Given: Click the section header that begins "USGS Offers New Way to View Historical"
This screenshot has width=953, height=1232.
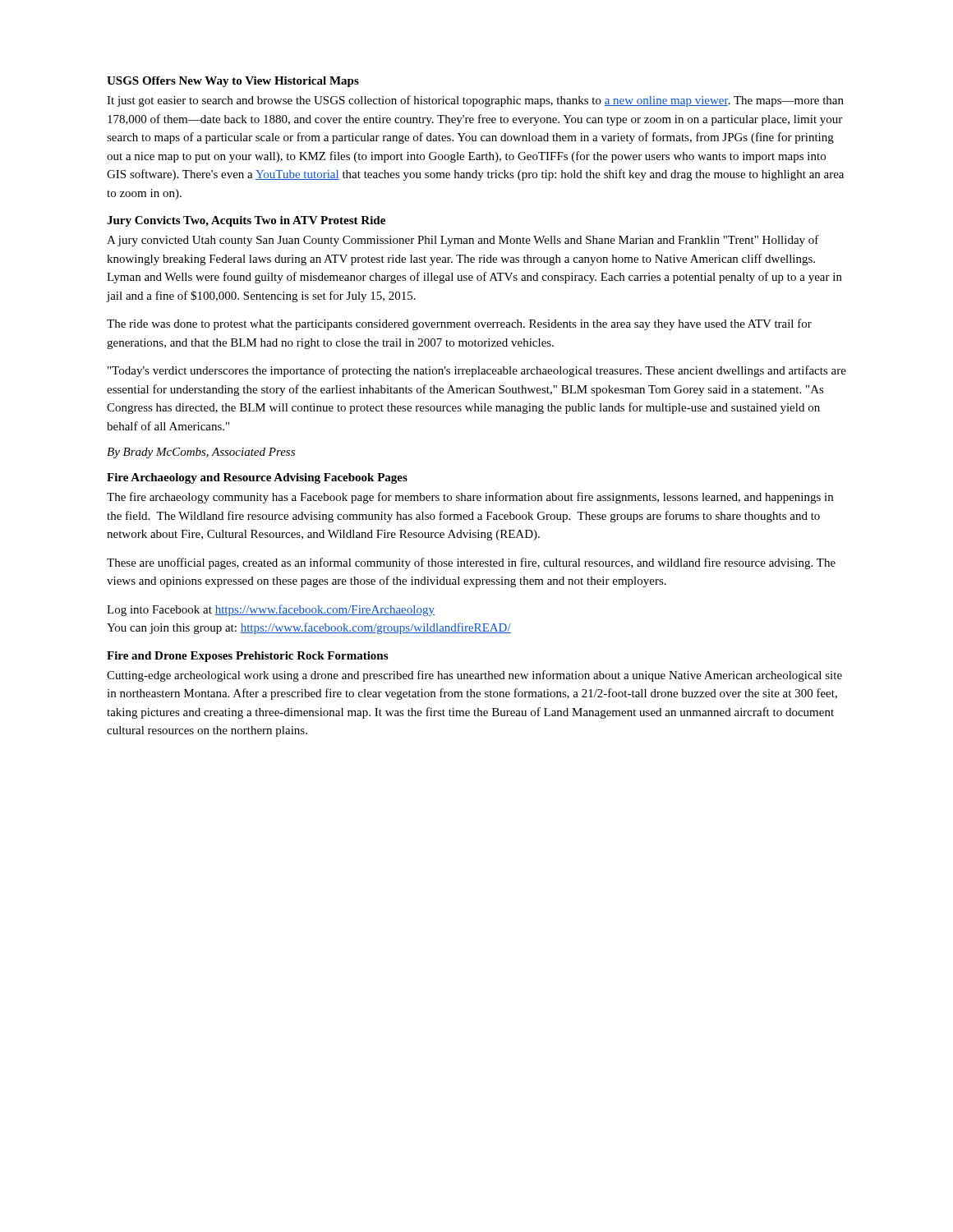Looking at the screenshot, I should coord(233,81).
